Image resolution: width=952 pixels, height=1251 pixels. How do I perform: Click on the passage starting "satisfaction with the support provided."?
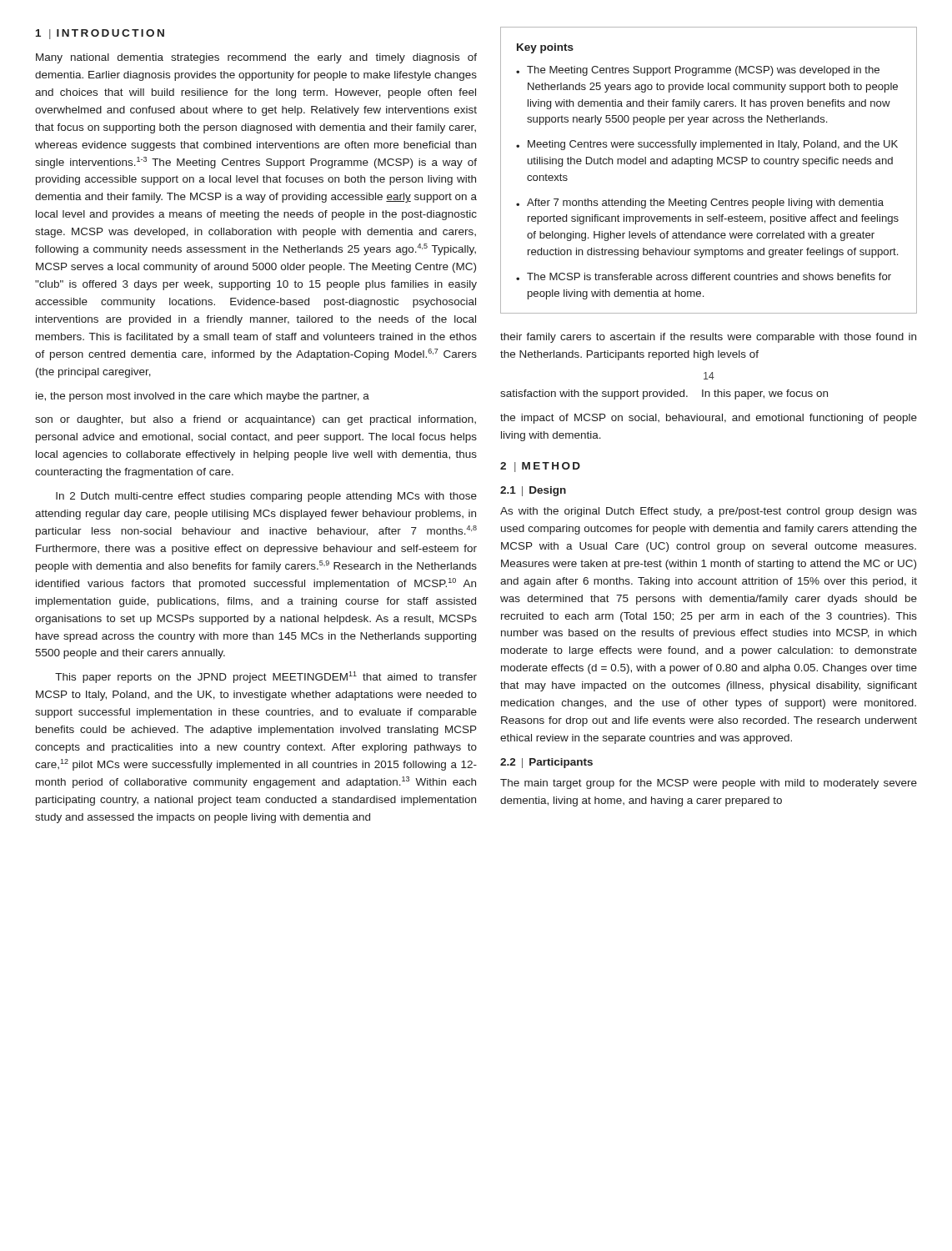(709, 394)
